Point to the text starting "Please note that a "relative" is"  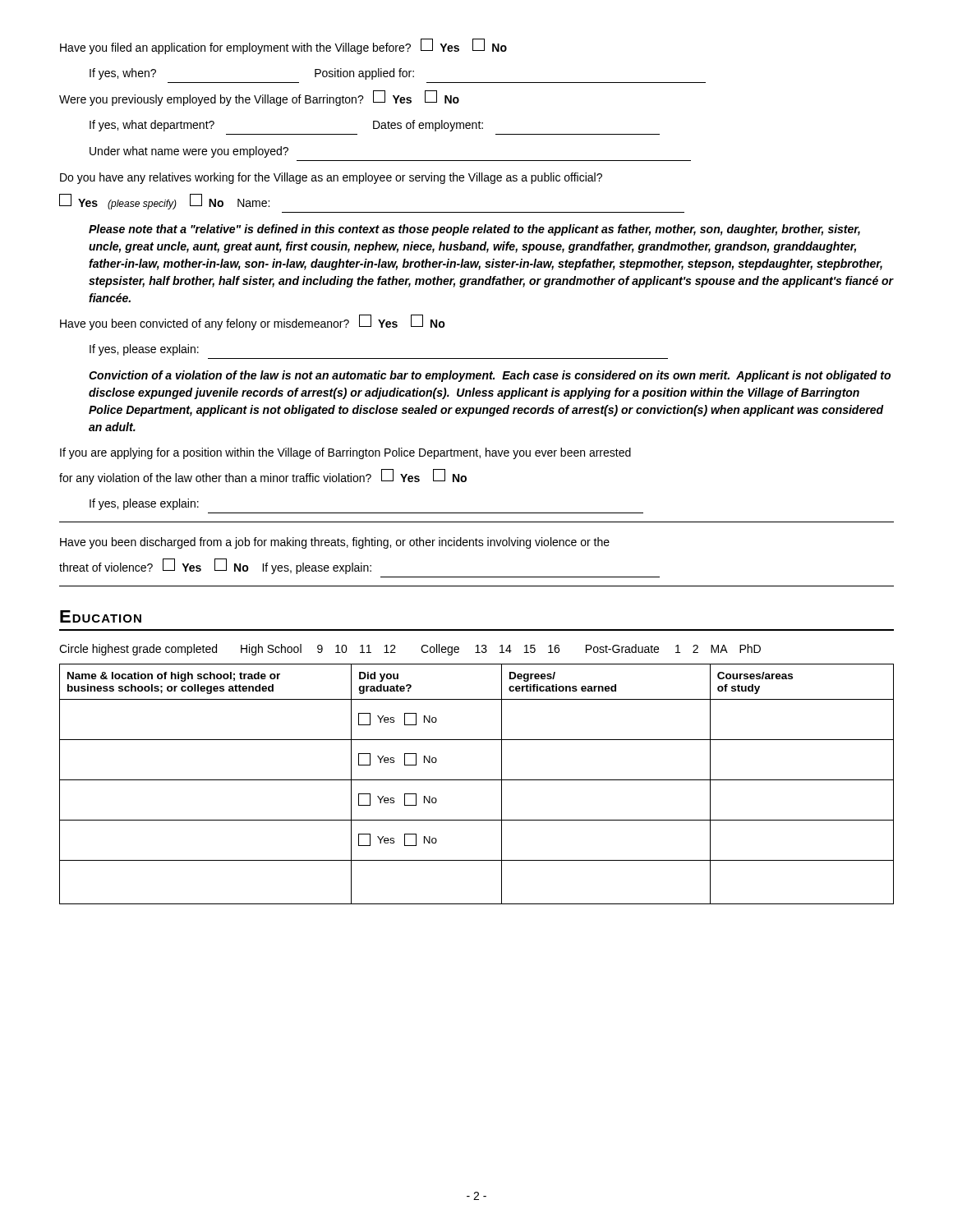tap(491, 264)
